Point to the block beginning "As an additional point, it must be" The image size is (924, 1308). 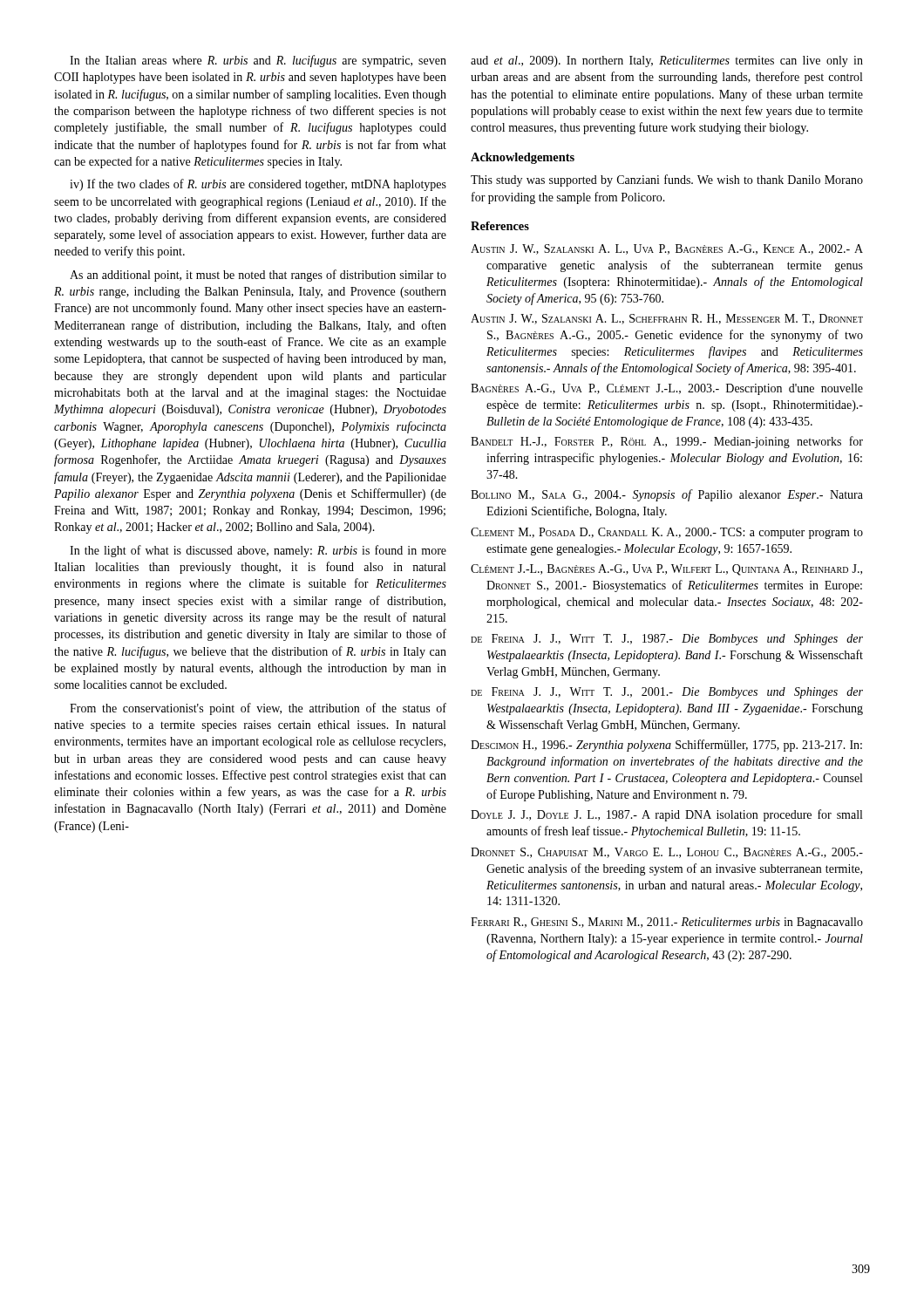pyautogui.click(x=250, y=401)
